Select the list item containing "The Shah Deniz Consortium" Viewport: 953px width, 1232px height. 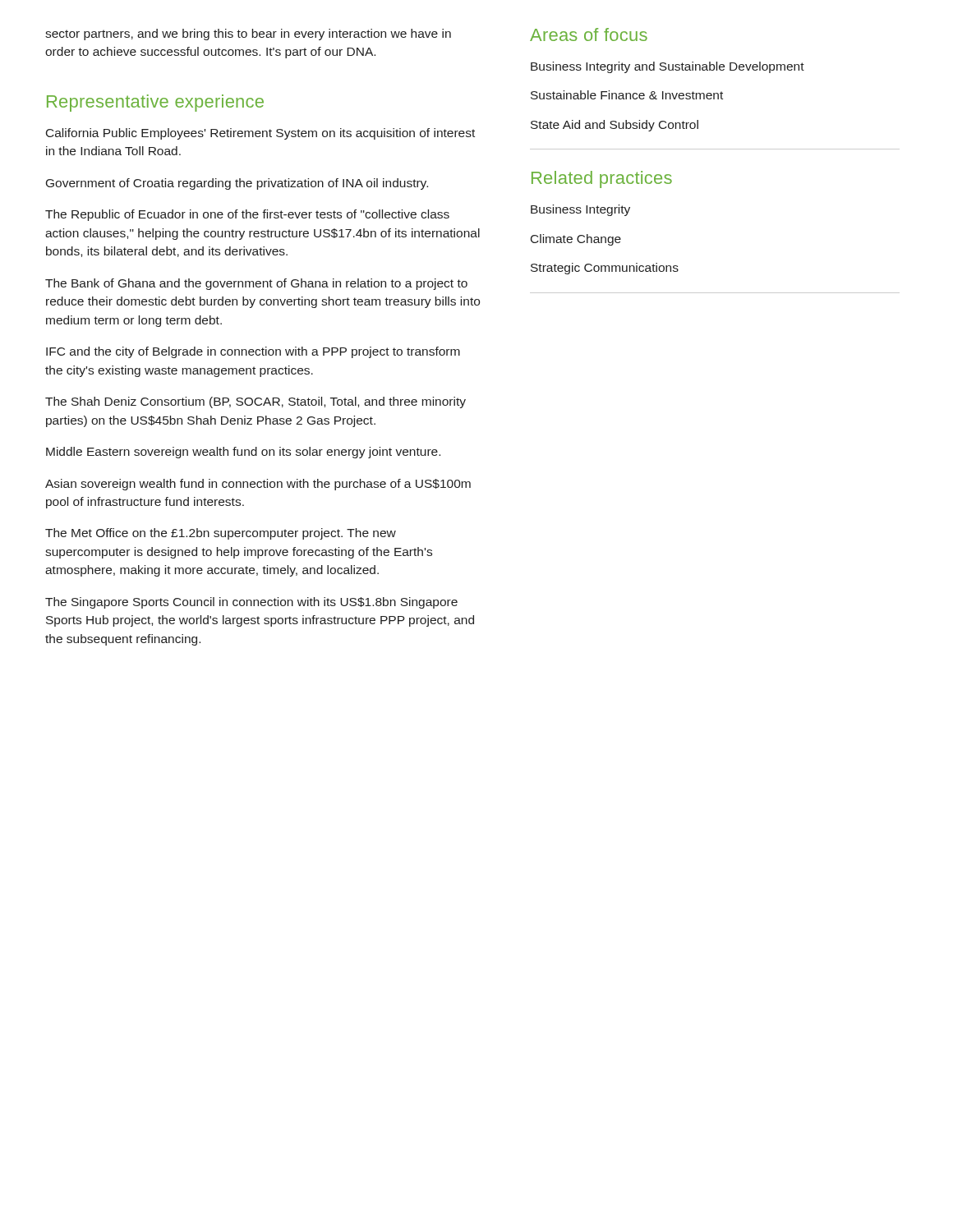point(263,411)
